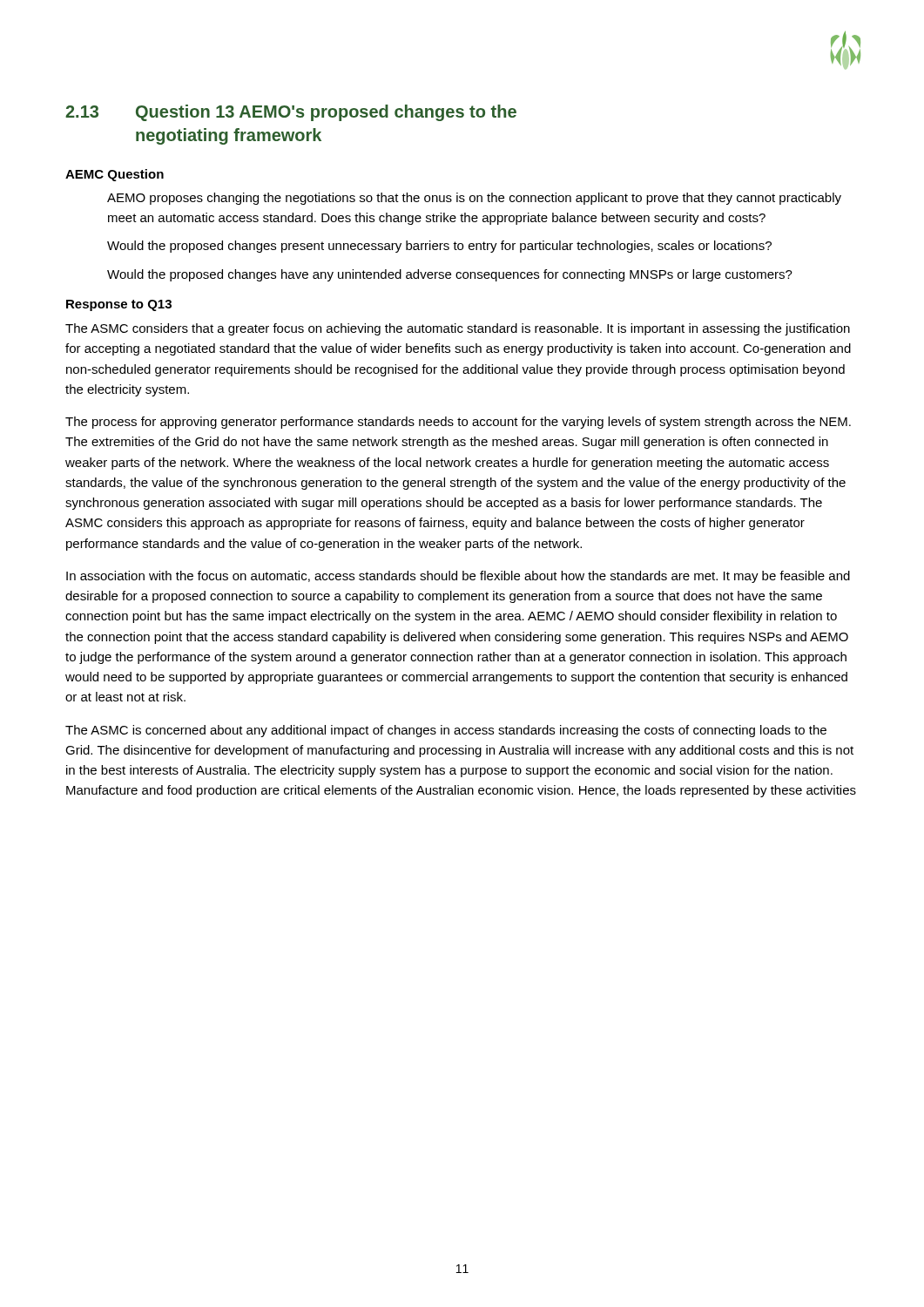
Task: Find the text starting "The ASMC is concerned about any"
Action: [461, 760]
